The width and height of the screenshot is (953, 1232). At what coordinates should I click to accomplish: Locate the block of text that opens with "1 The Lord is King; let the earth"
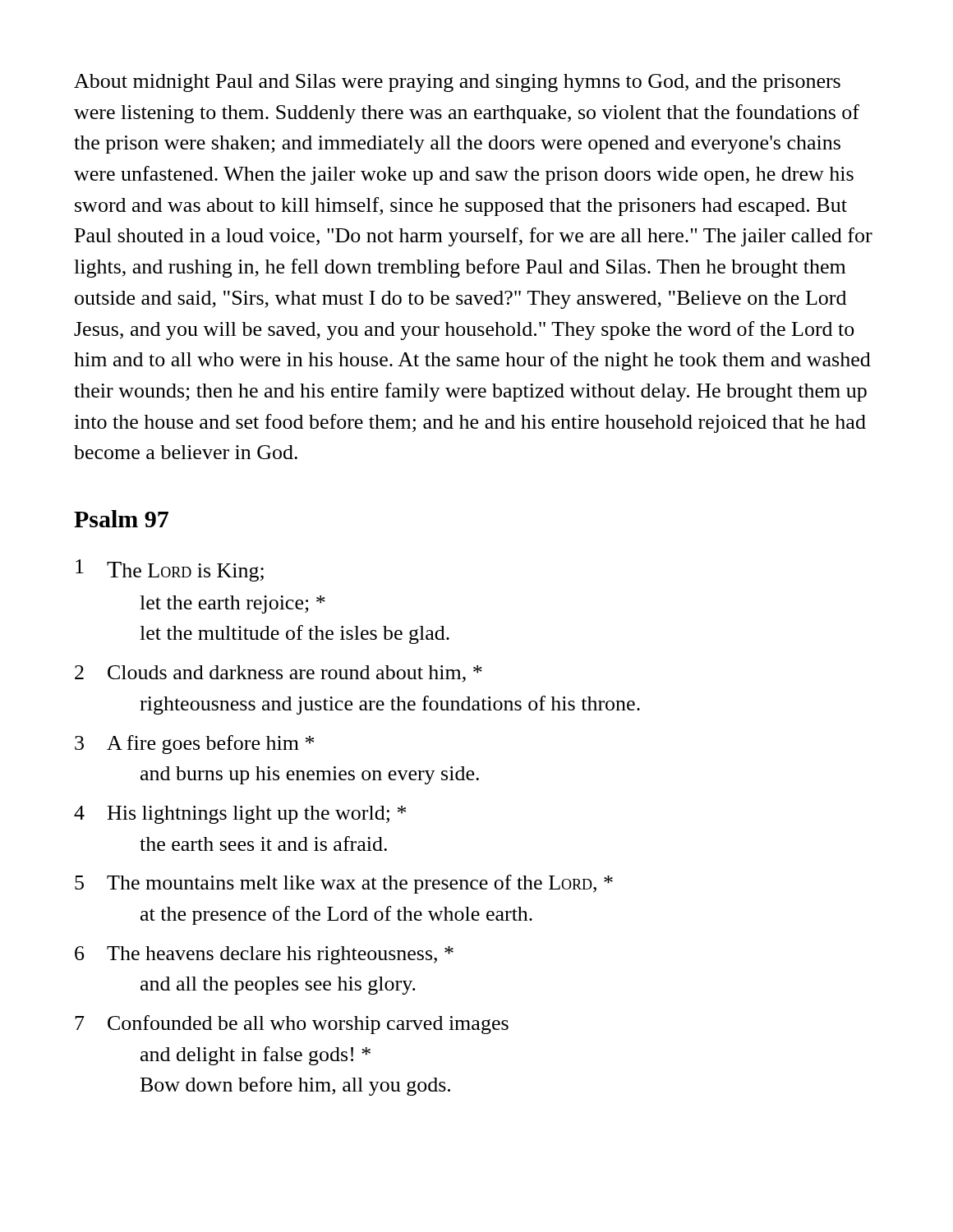[x=170, y=570]
